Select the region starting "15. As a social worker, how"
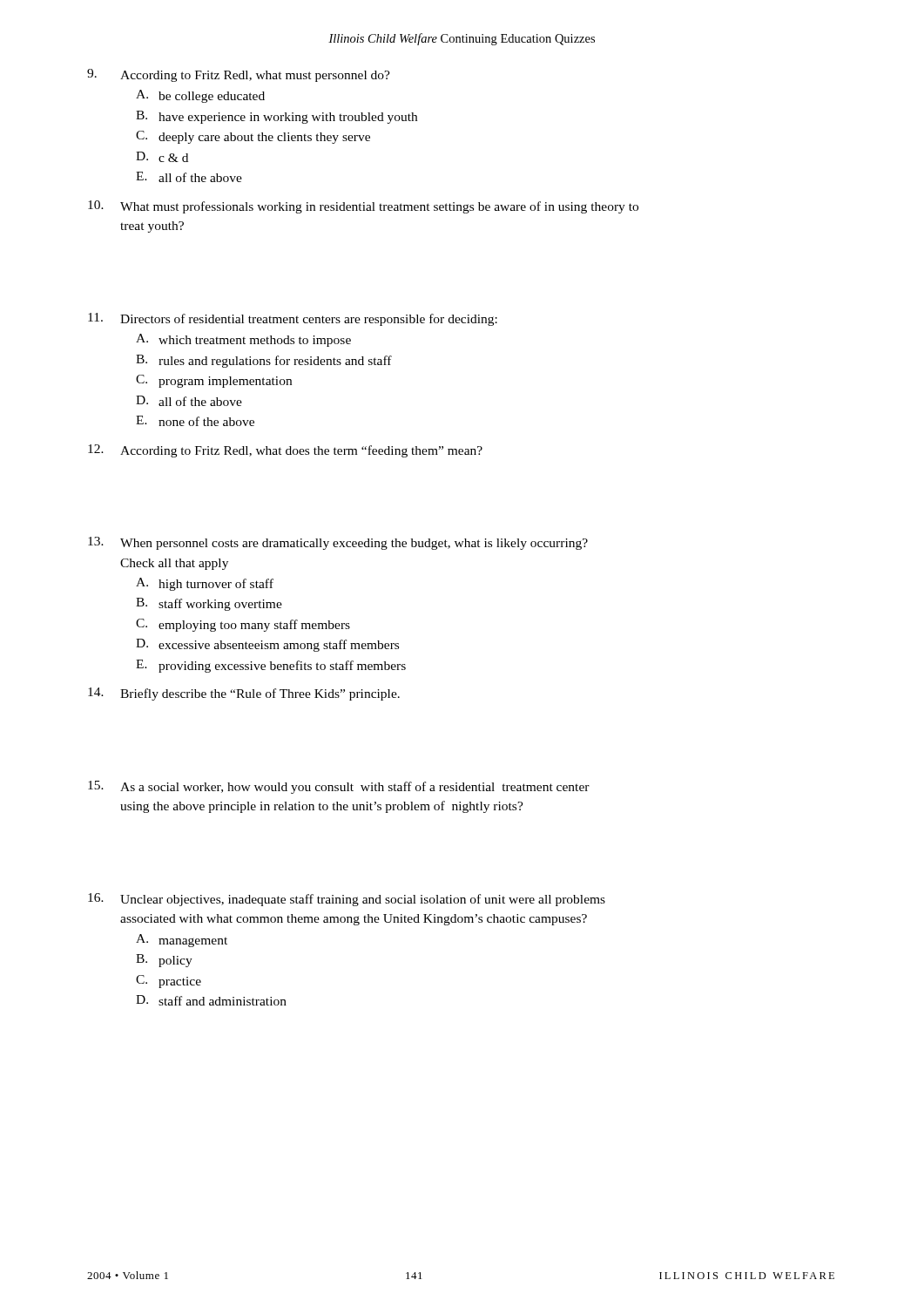This screenshot has height=1307, width=924. point(339,787)
